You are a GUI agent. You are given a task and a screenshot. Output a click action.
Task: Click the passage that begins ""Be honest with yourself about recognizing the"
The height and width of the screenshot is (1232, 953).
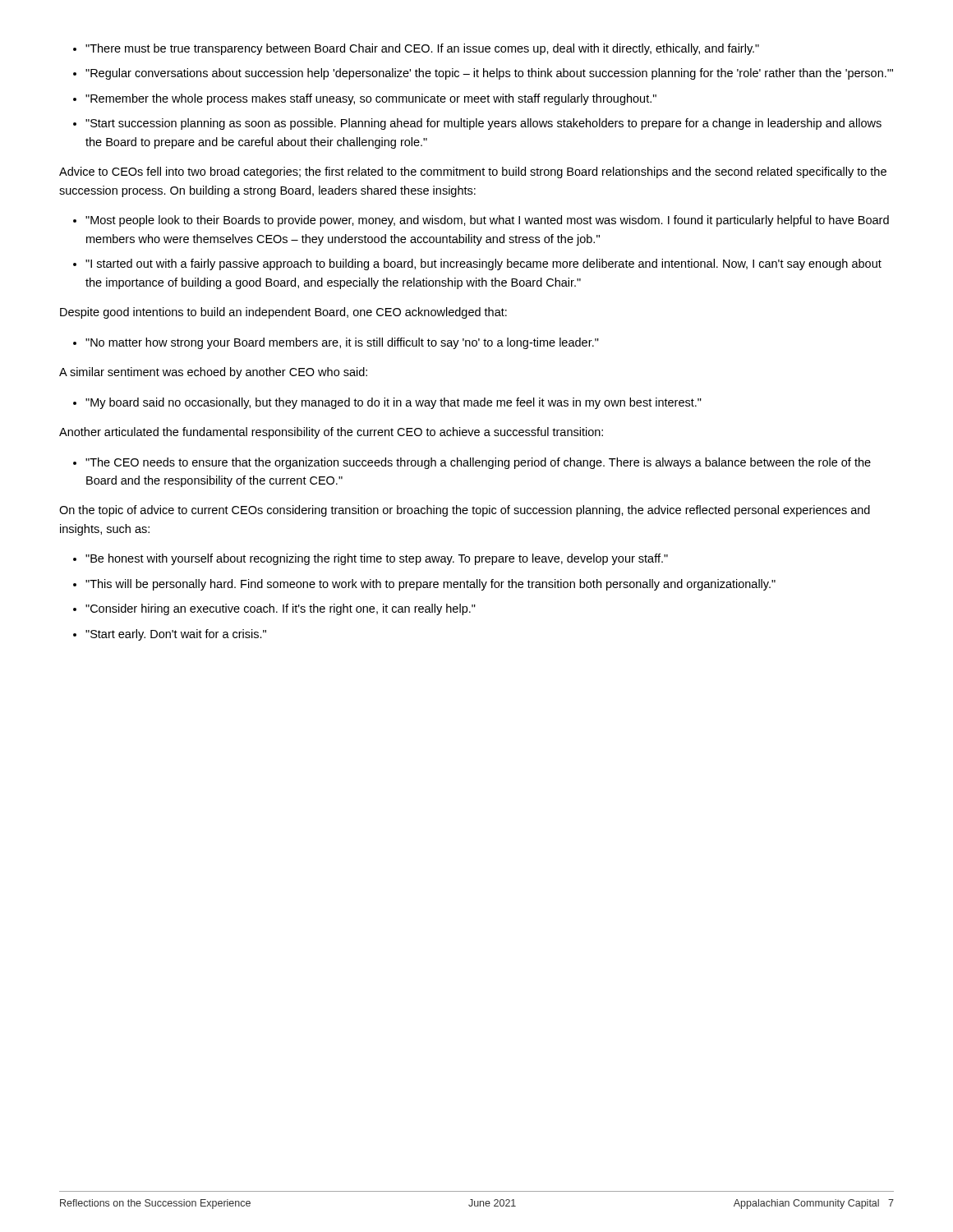coord(490,559)
